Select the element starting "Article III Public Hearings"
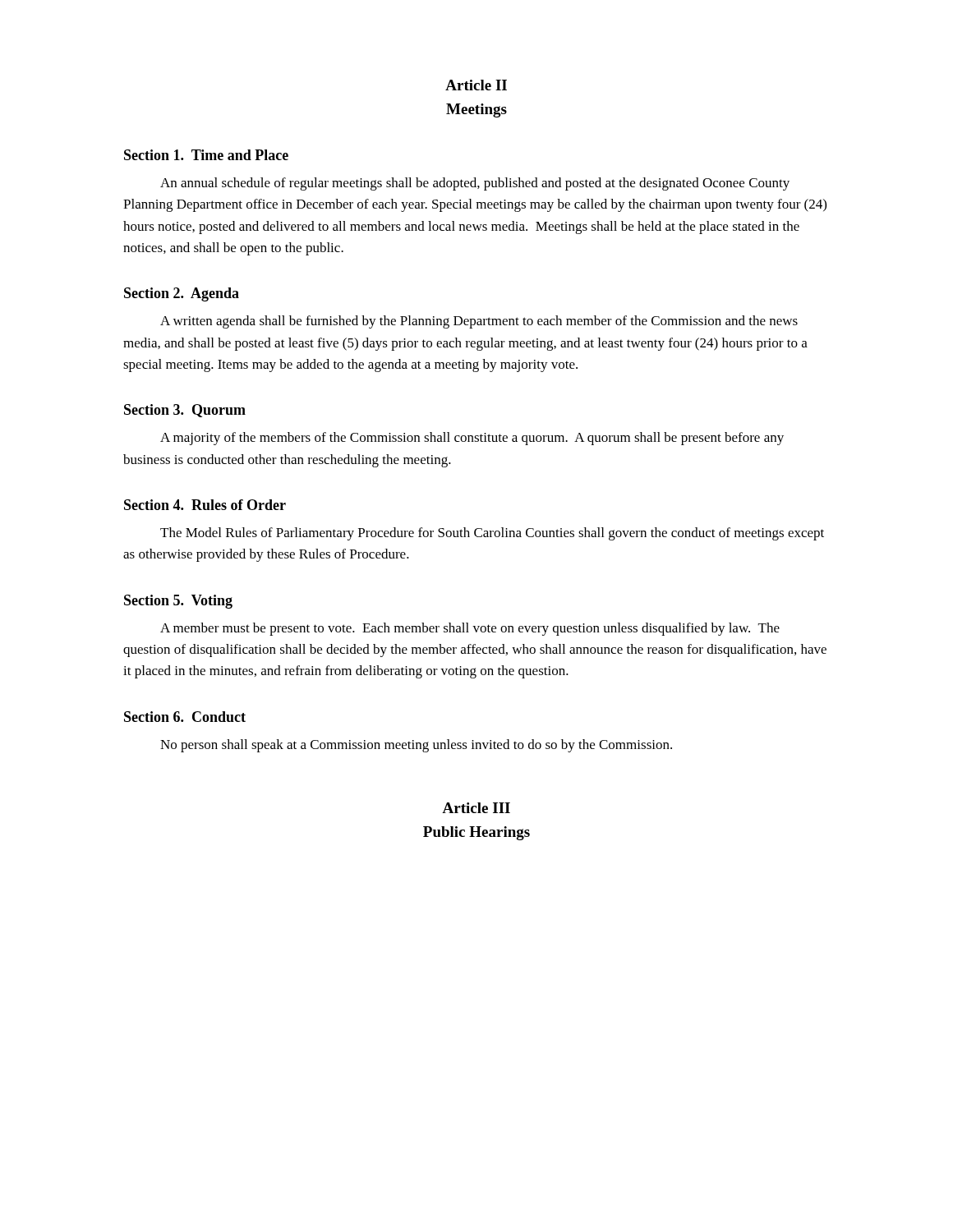Screen dimensions: 1232x953 (476, 820)
